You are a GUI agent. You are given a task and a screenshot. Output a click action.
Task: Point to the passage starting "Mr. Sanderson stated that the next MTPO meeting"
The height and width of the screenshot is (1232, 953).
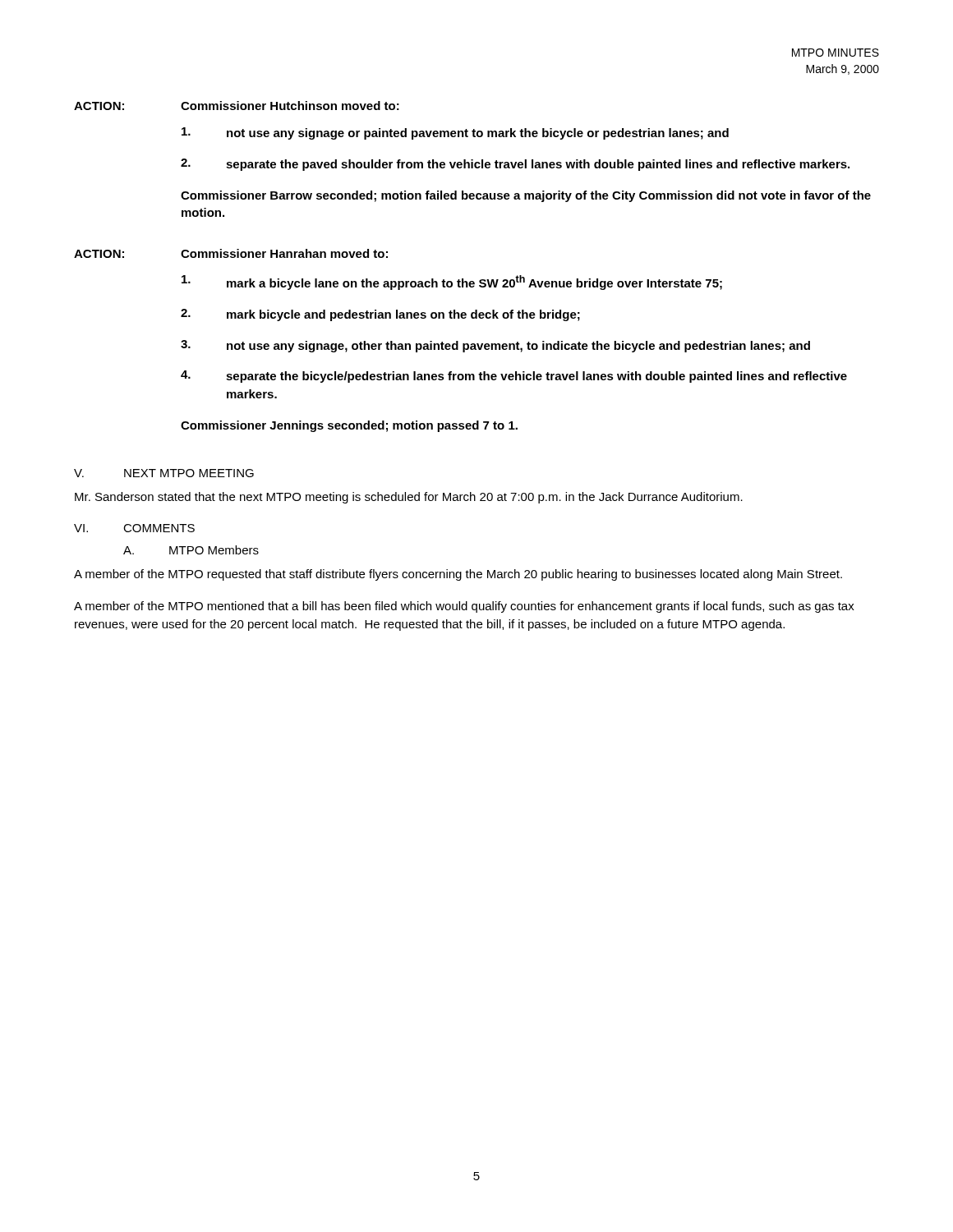pos(409,496)
